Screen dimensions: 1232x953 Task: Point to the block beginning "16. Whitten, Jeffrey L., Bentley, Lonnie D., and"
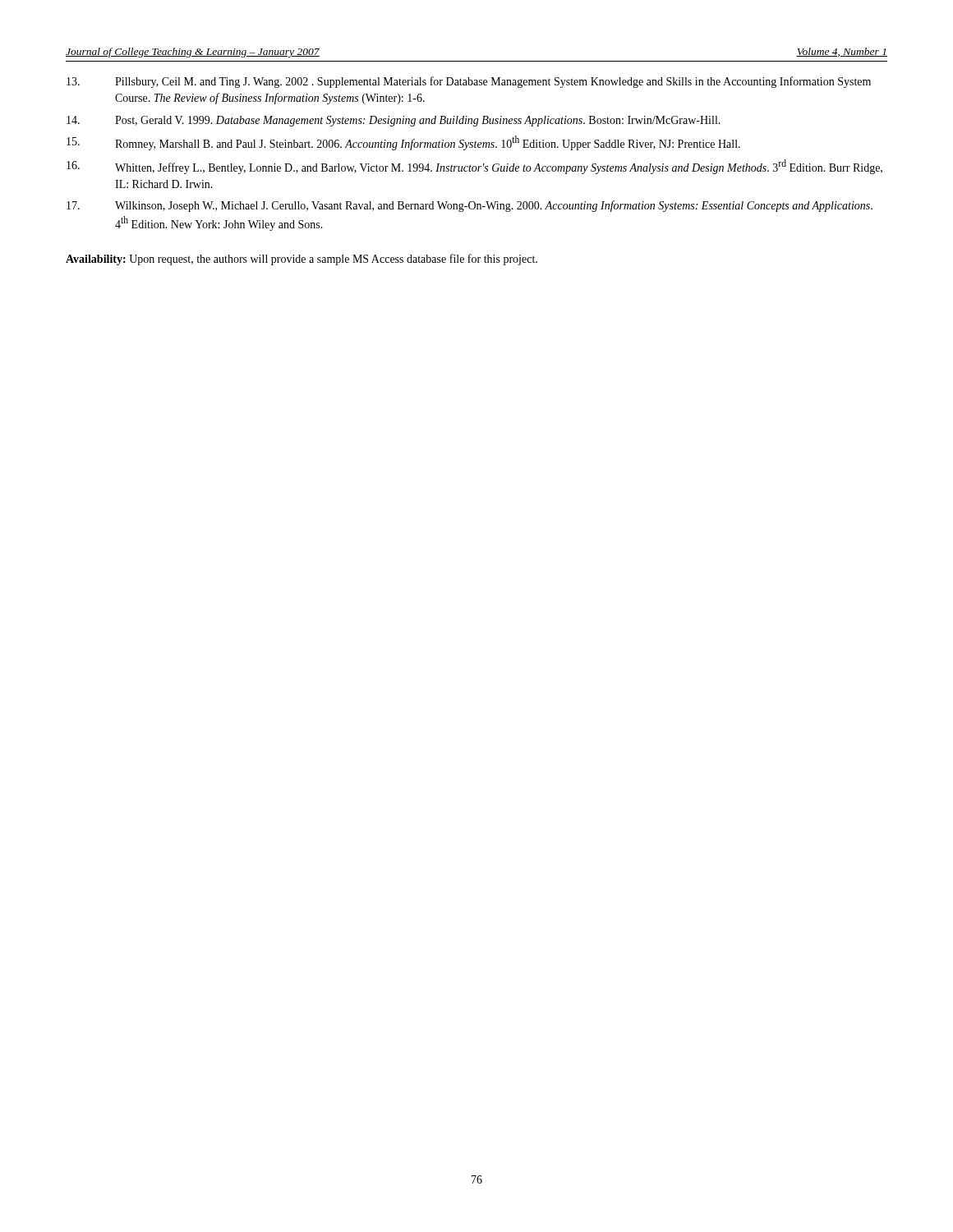click(476, 175)
